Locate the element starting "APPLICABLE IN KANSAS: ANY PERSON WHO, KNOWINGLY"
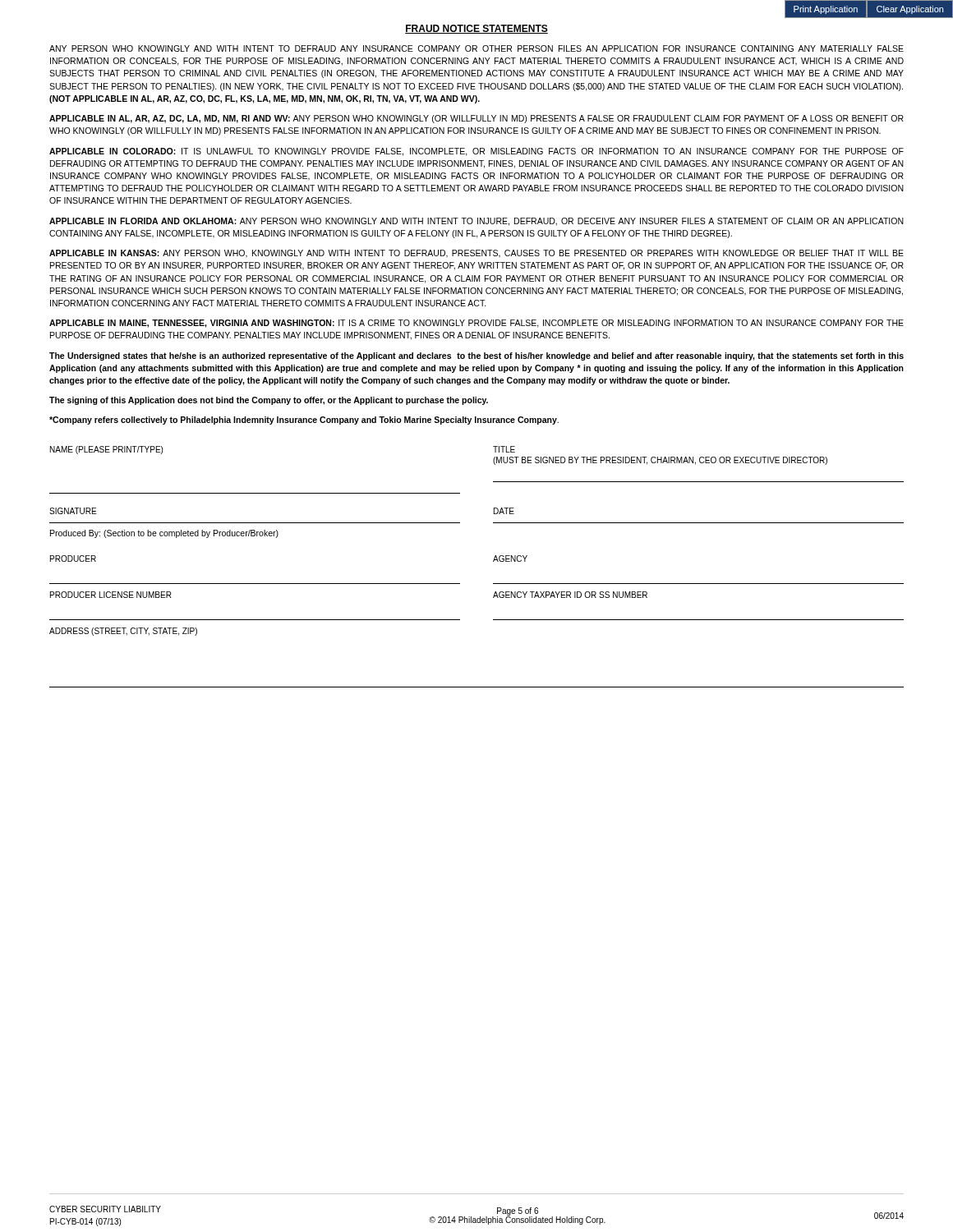Image resolution: width=953 pixels, height=1232 pixels. pyautogui.click(x=476, y=278)
